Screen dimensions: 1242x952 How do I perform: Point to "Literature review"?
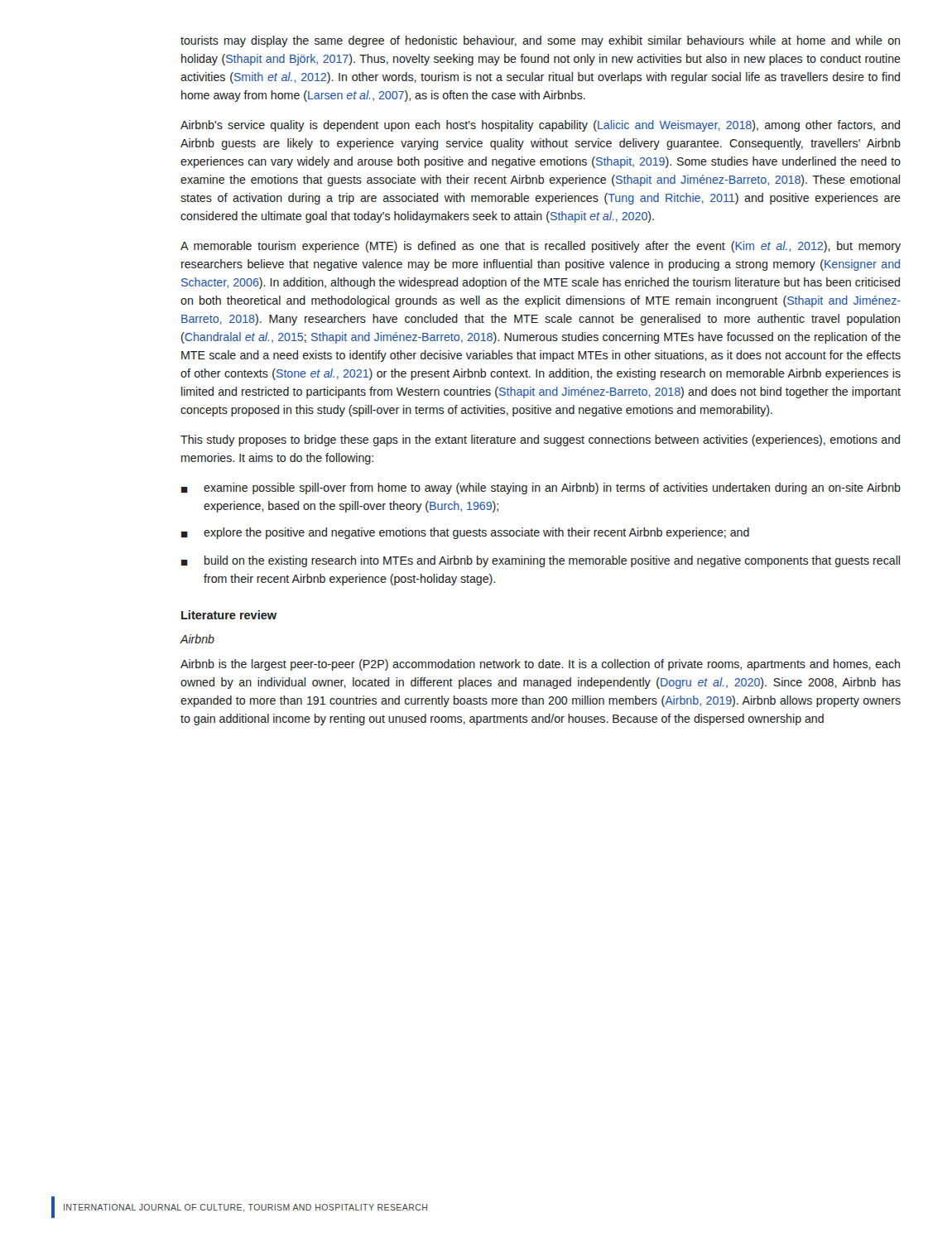click(229, 615)
